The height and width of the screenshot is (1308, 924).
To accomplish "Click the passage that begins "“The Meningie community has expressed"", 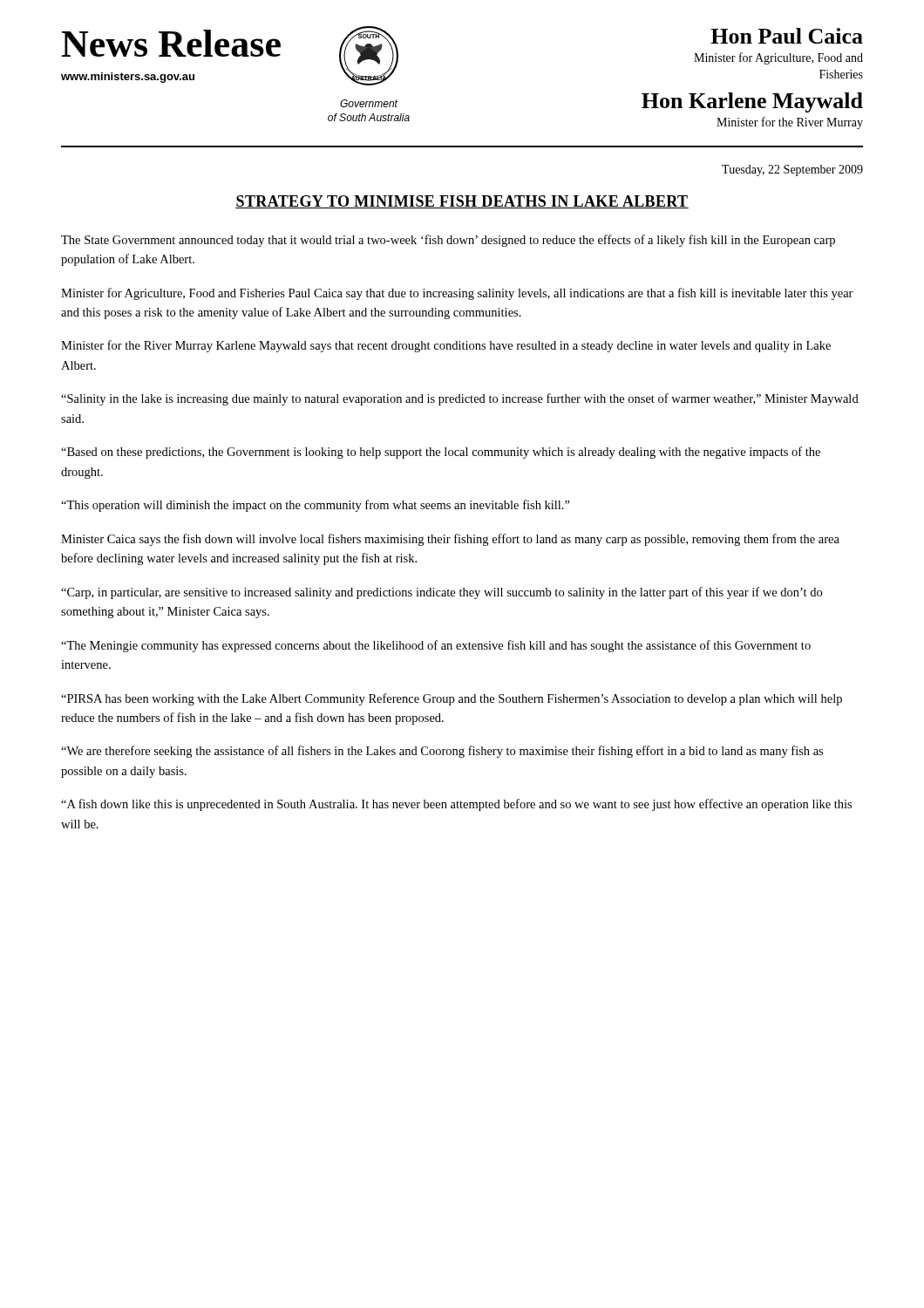I will [x=436, y=655].
